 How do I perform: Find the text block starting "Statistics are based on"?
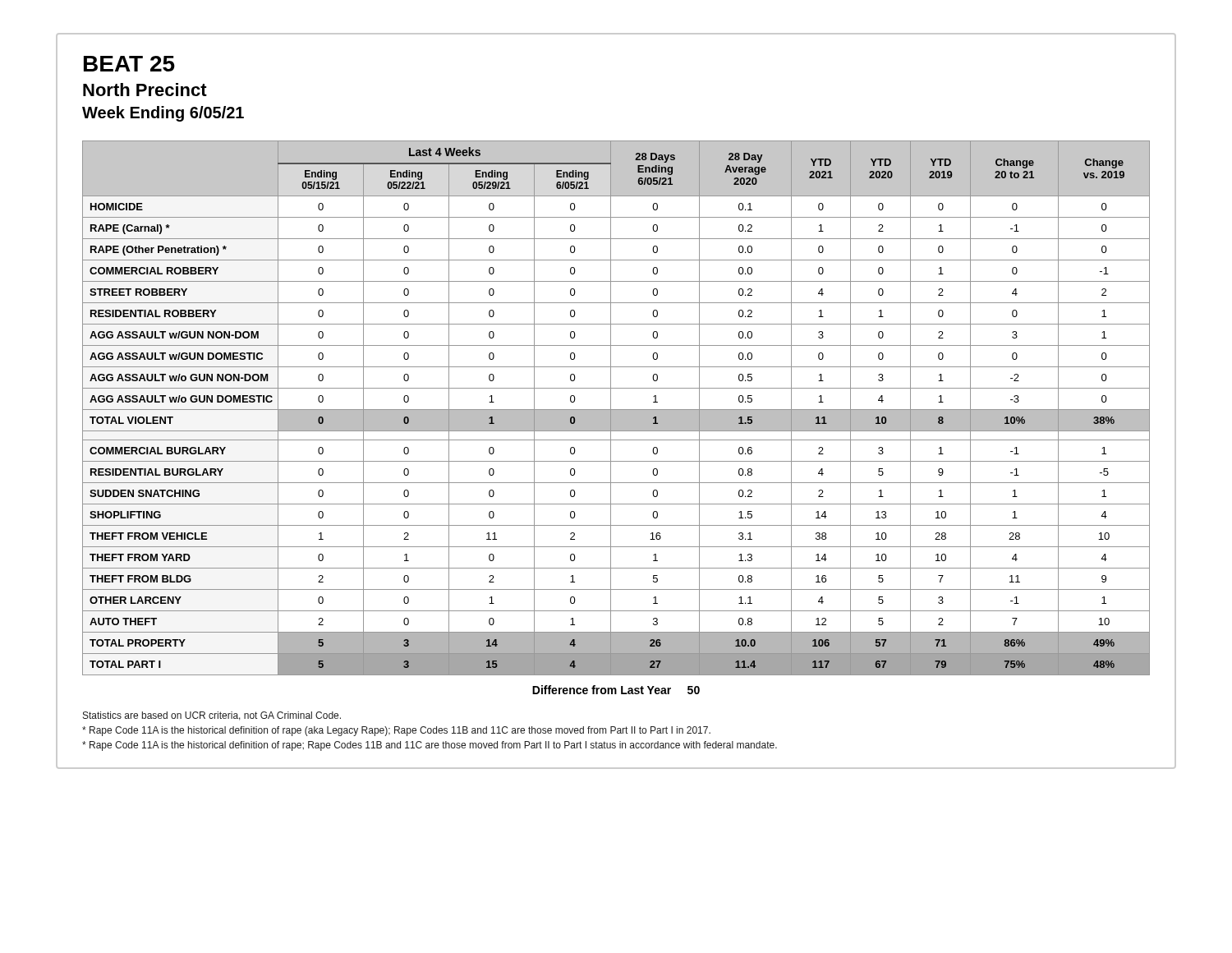click(x=212, y=716)
